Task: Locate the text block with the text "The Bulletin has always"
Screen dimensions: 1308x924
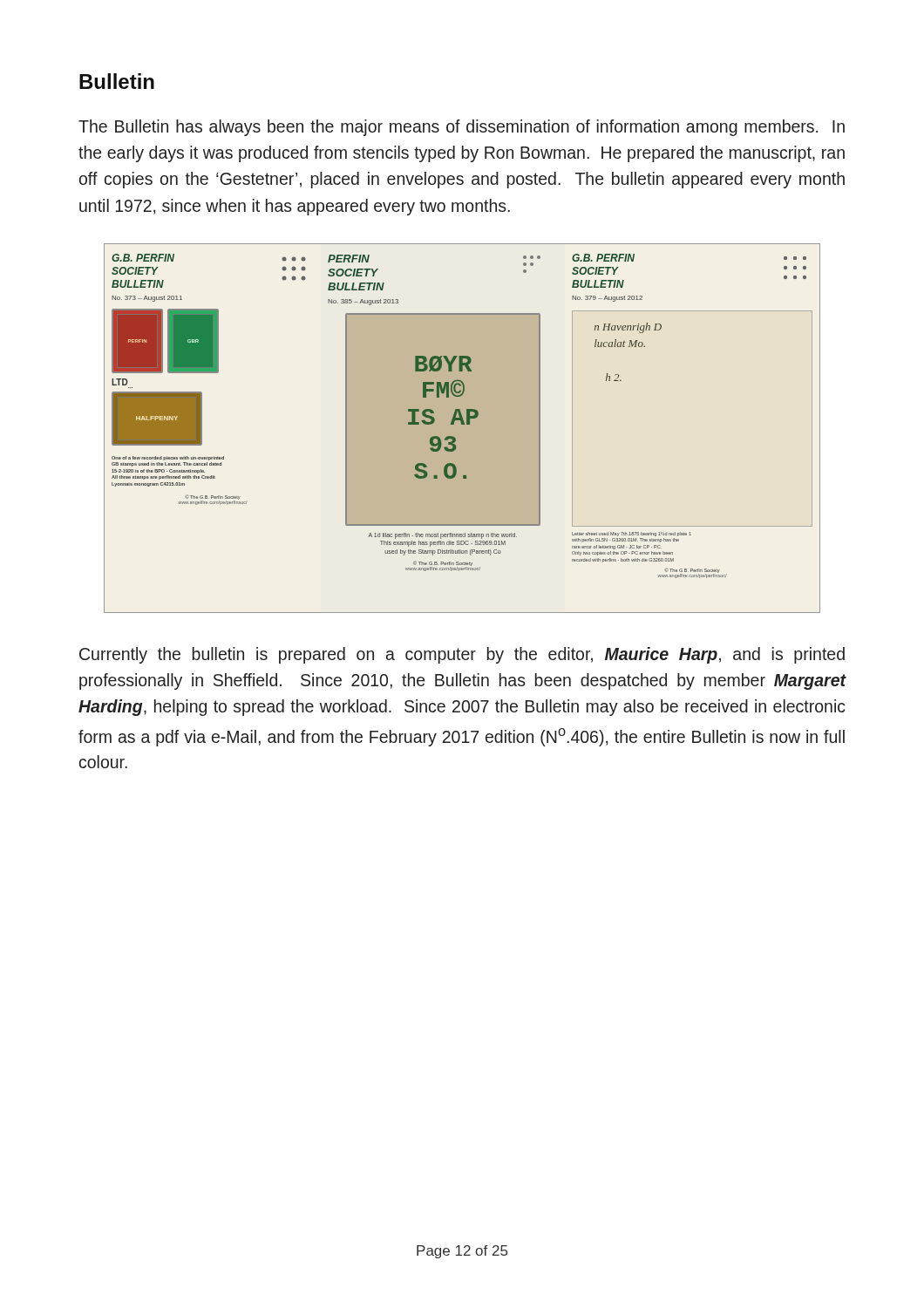Action: click(462, 166)
